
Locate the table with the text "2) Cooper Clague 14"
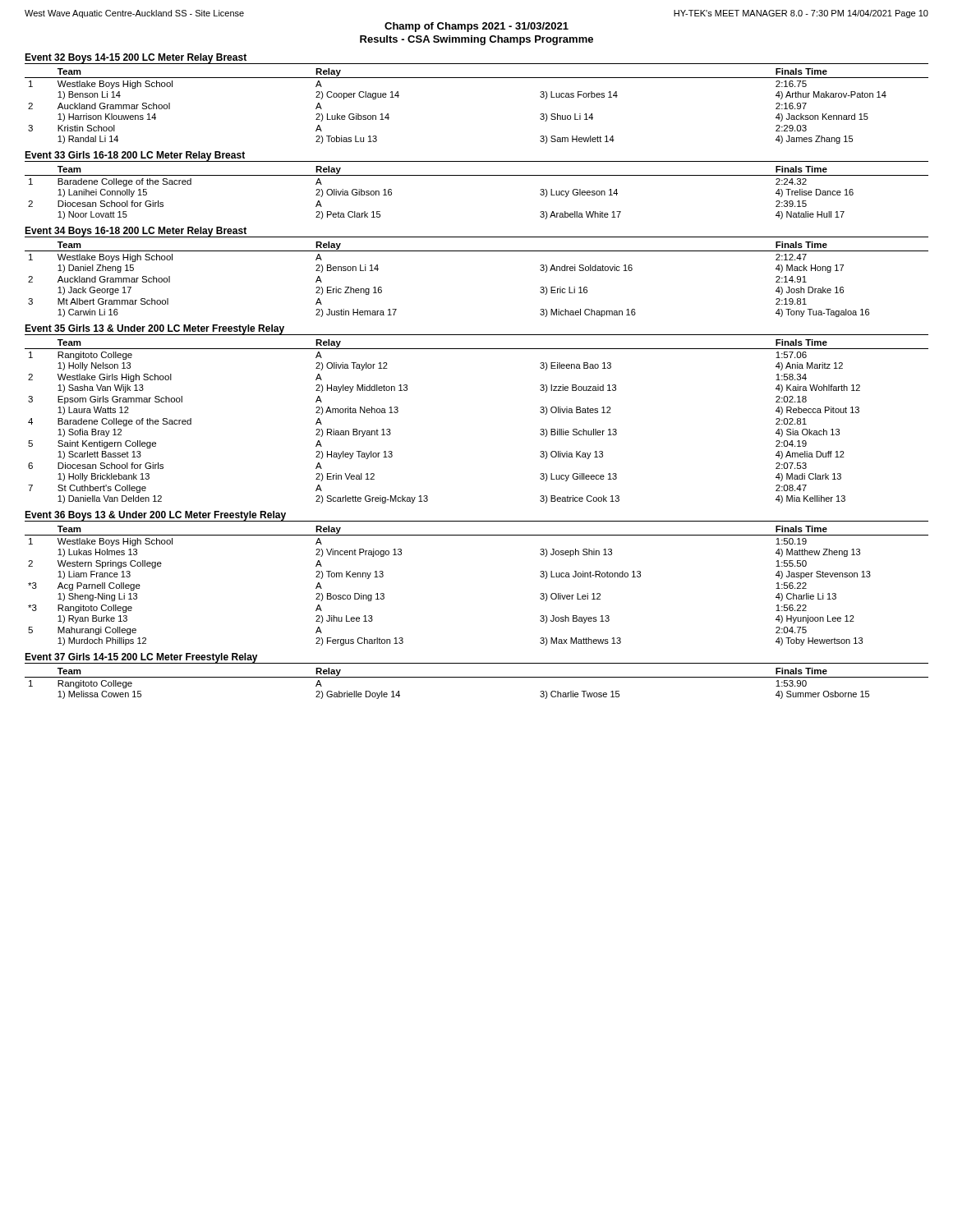click(476, 105)
